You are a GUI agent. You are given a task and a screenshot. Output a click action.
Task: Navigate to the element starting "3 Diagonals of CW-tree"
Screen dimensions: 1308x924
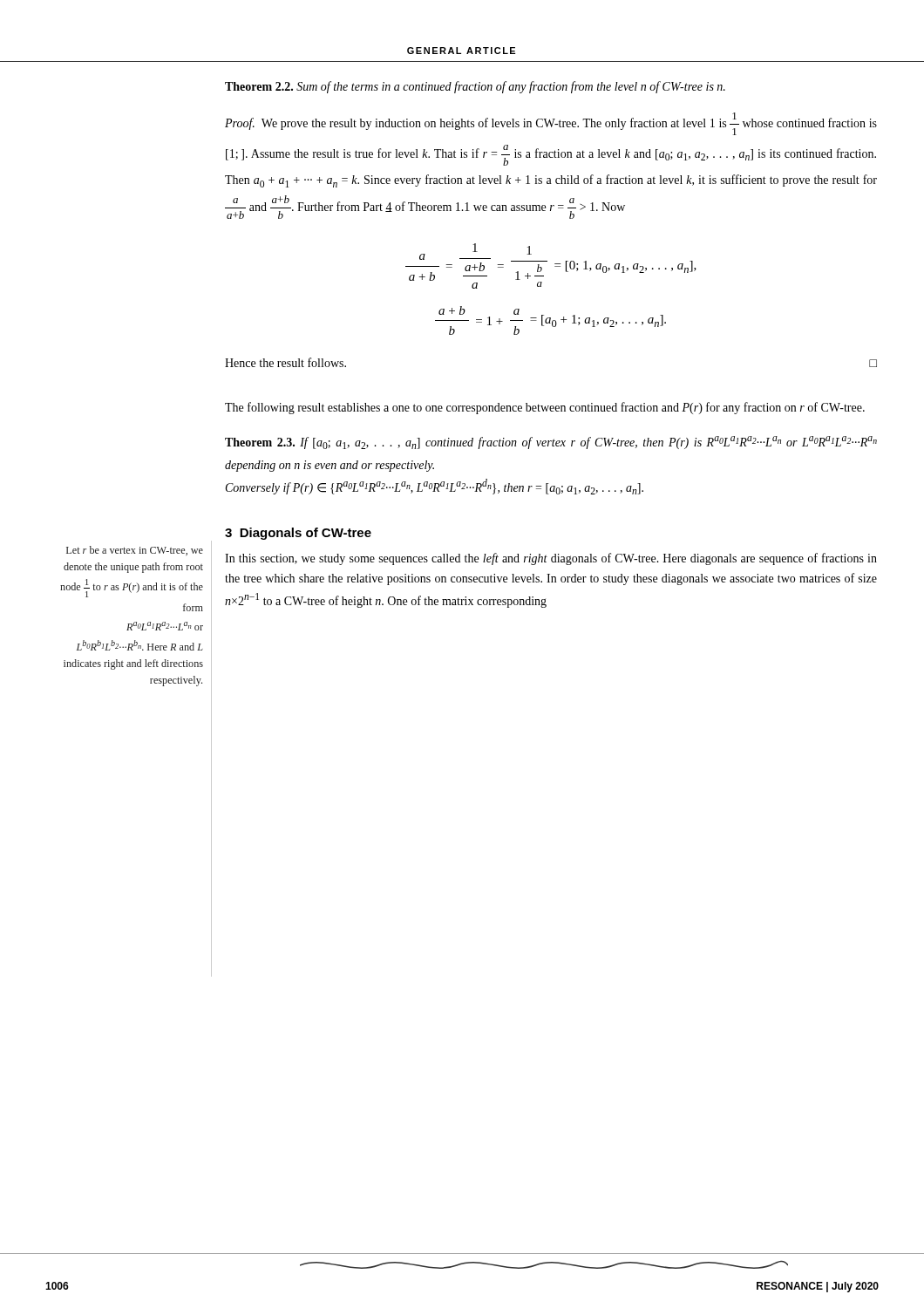(x=298, y=532)
